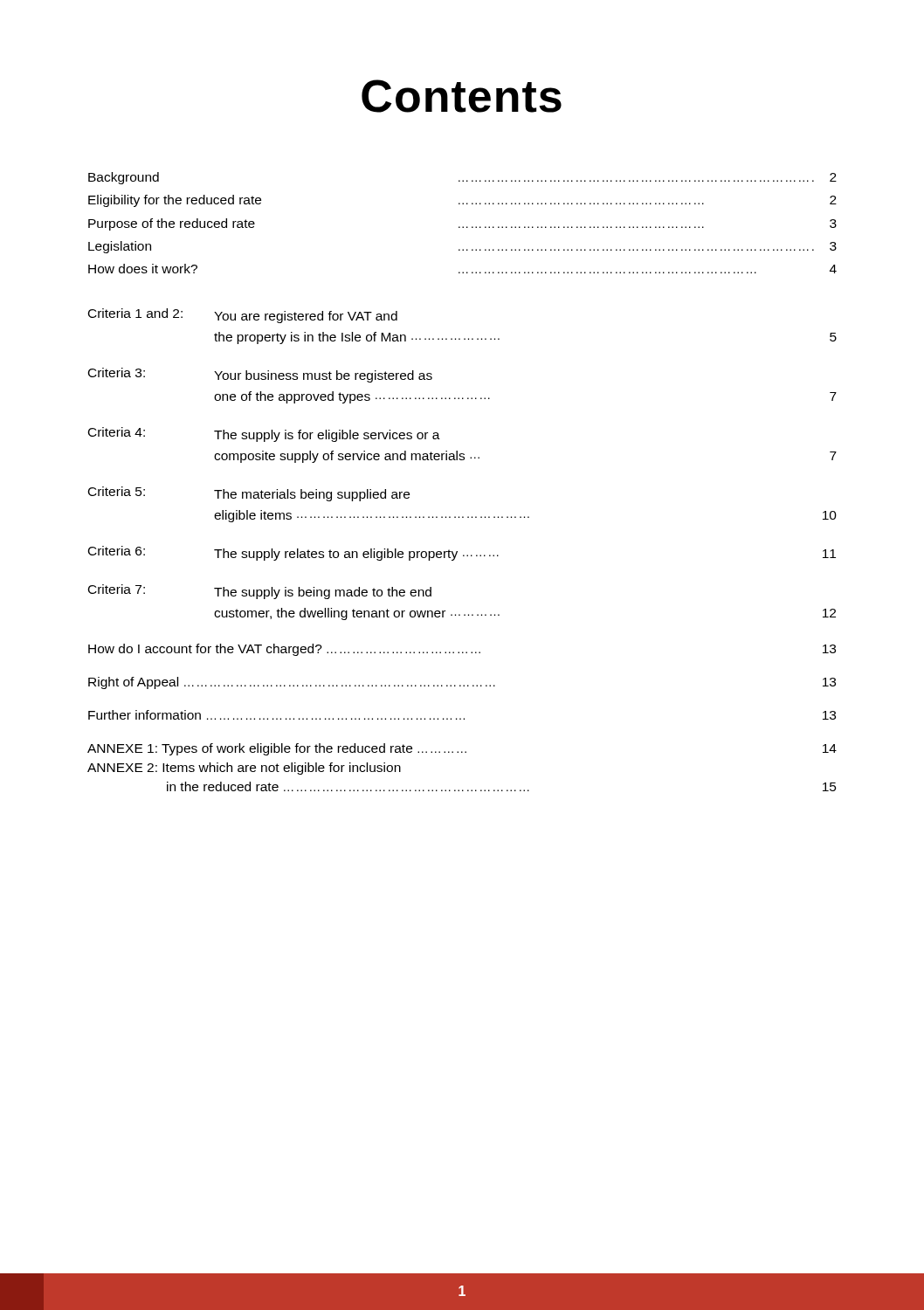Find "in the reduced rate ………………………………………………… 15" on this page
This screenshot has height=1310, width=924.
pos(501,787)
